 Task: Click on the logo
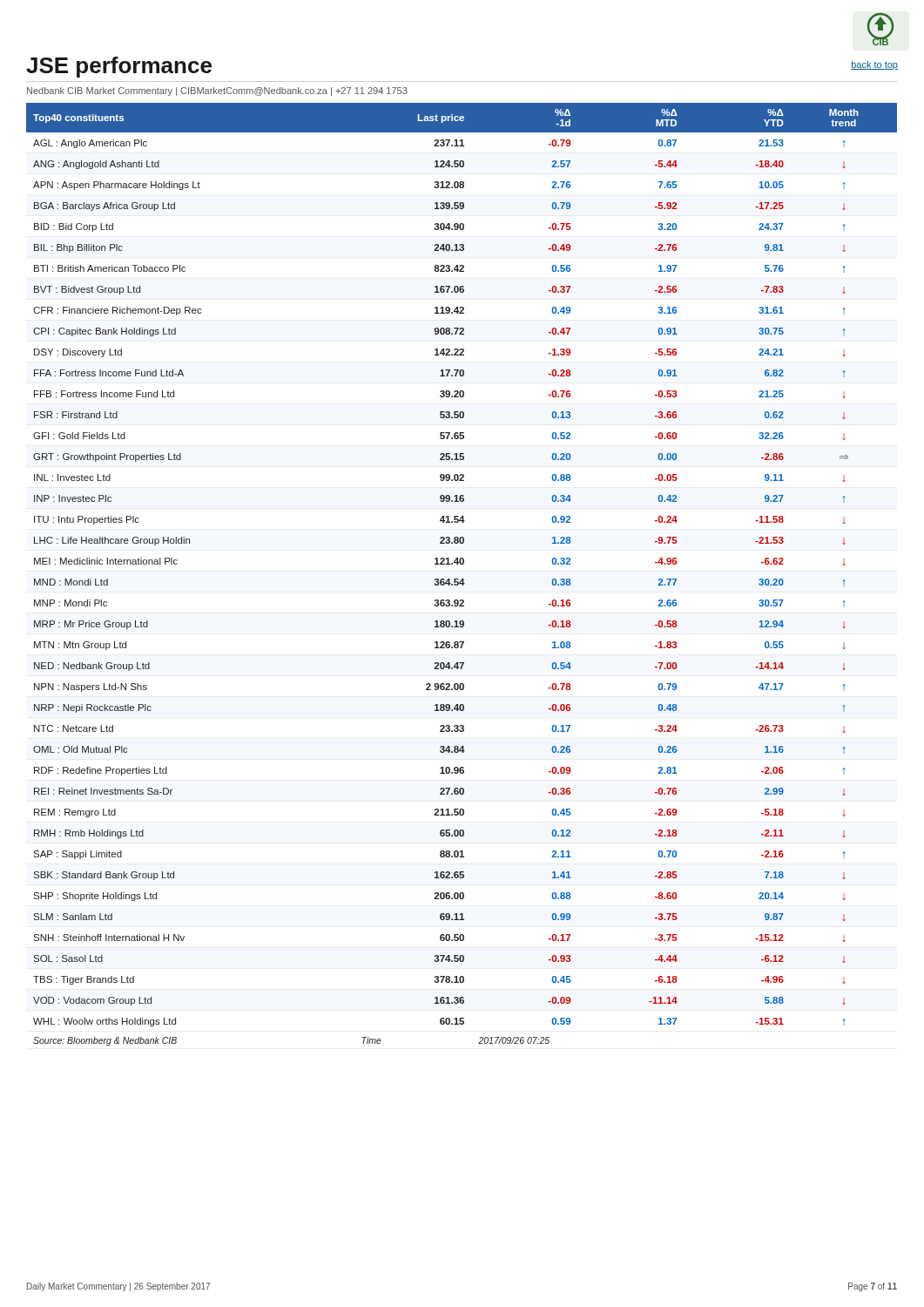tap(881, 31)
